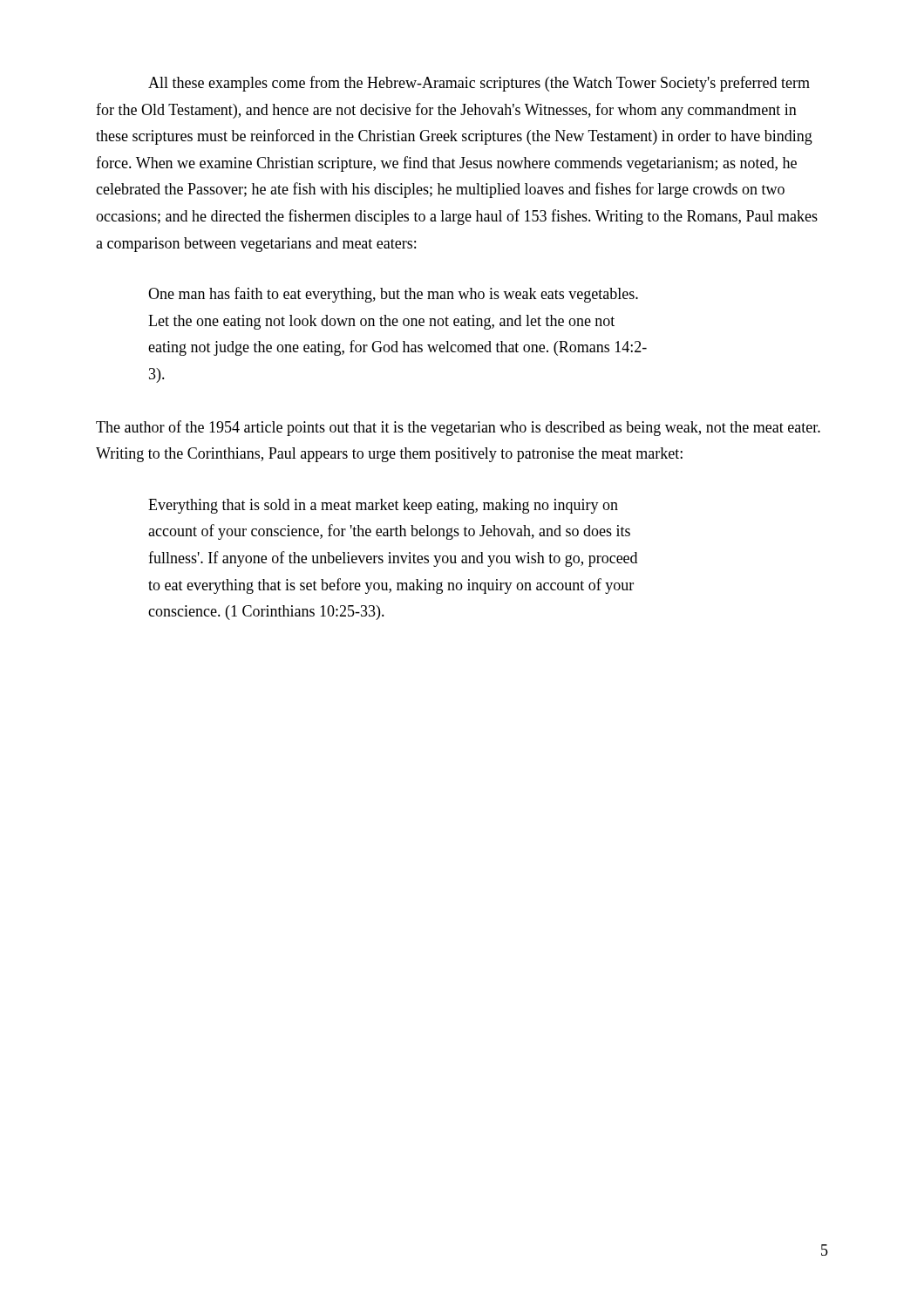Locate the text block containing "The author of the 1954 article points"

point(462,440)
